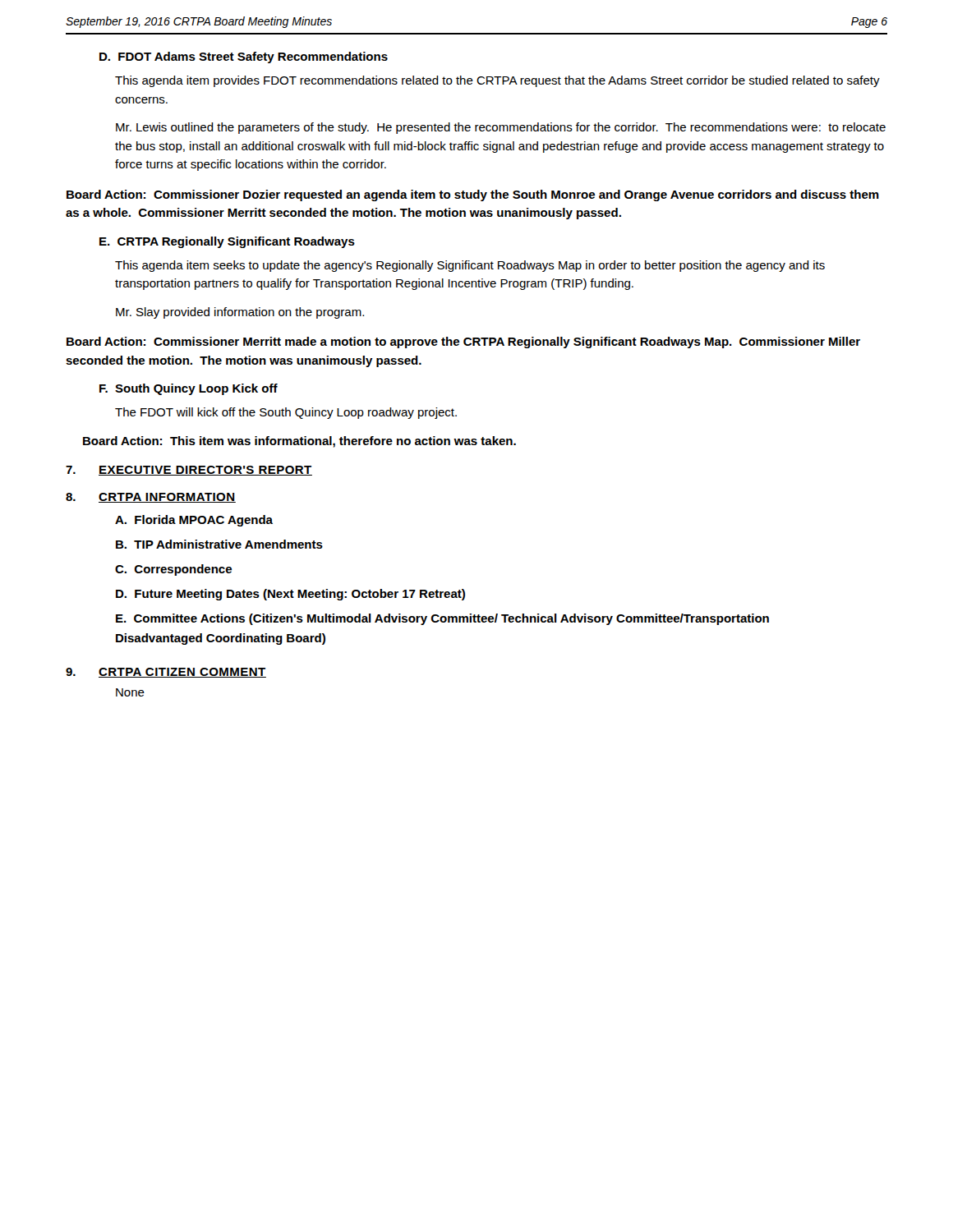Locate the list item with the text "B. TIP Administrative Amendments"
Image resolution: width=953 pixels, height=1232 pixels.
pyautogui.click(x=219, y=544)
